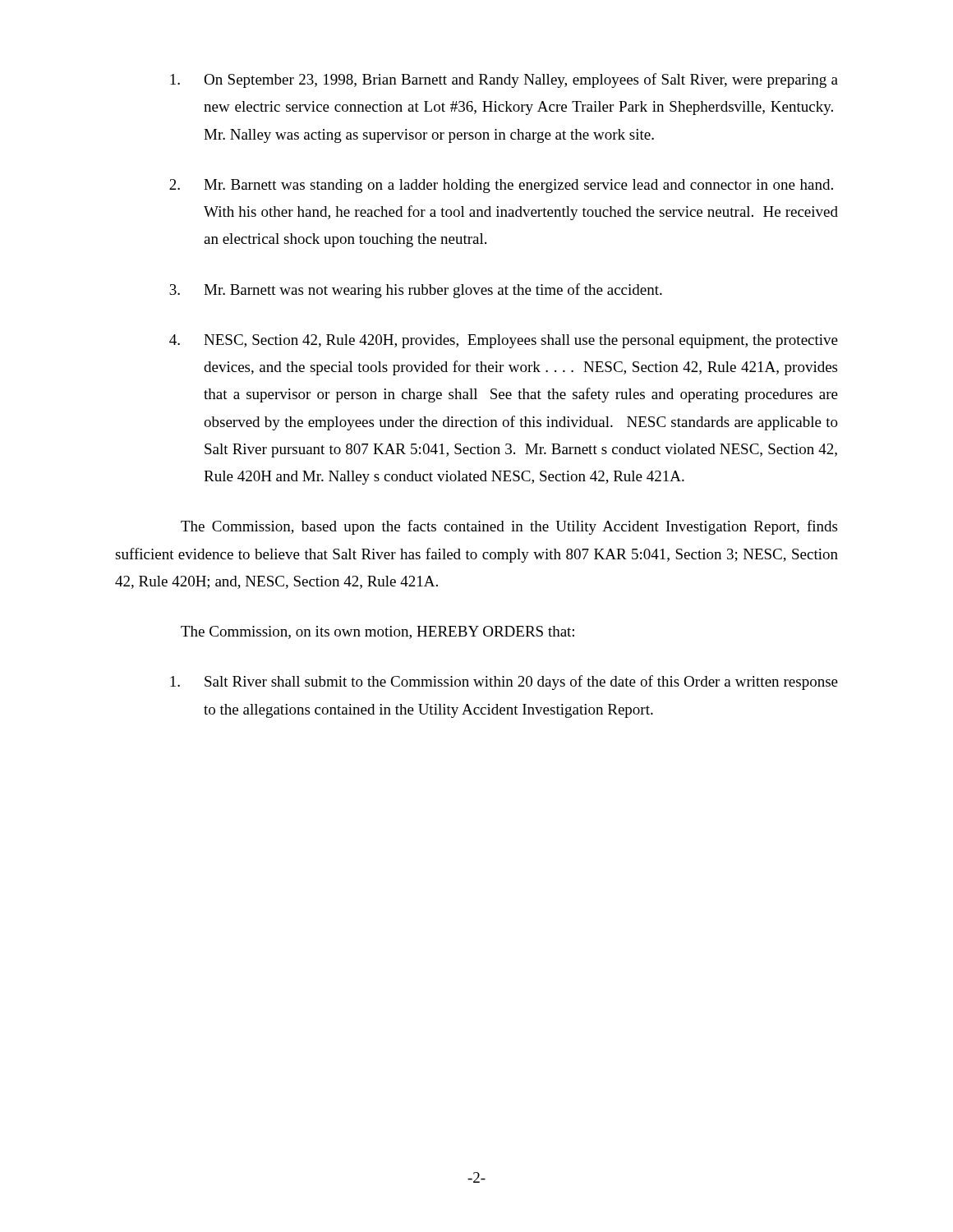The width and height of the screenshot is (953, 1232).
Task: Click the passage that begins "The Commission, on its own motion, HEREBY ORDERS"
Action: [378, 631]
